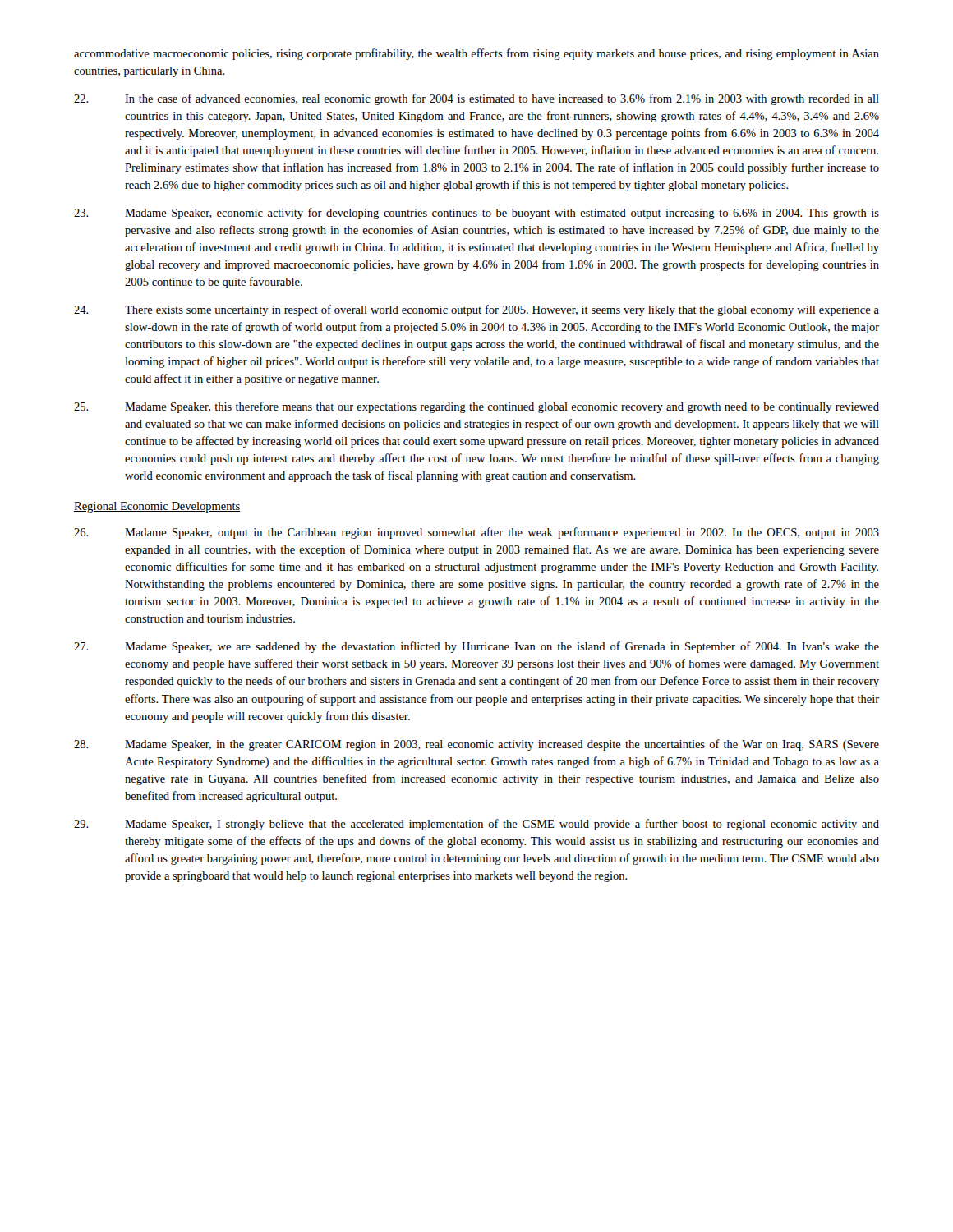The width and height of the screenshot is (953, 1232).
Task: Locate the block of text that opens with "Madame Speaker, this"
Action: tap(476, 442)
